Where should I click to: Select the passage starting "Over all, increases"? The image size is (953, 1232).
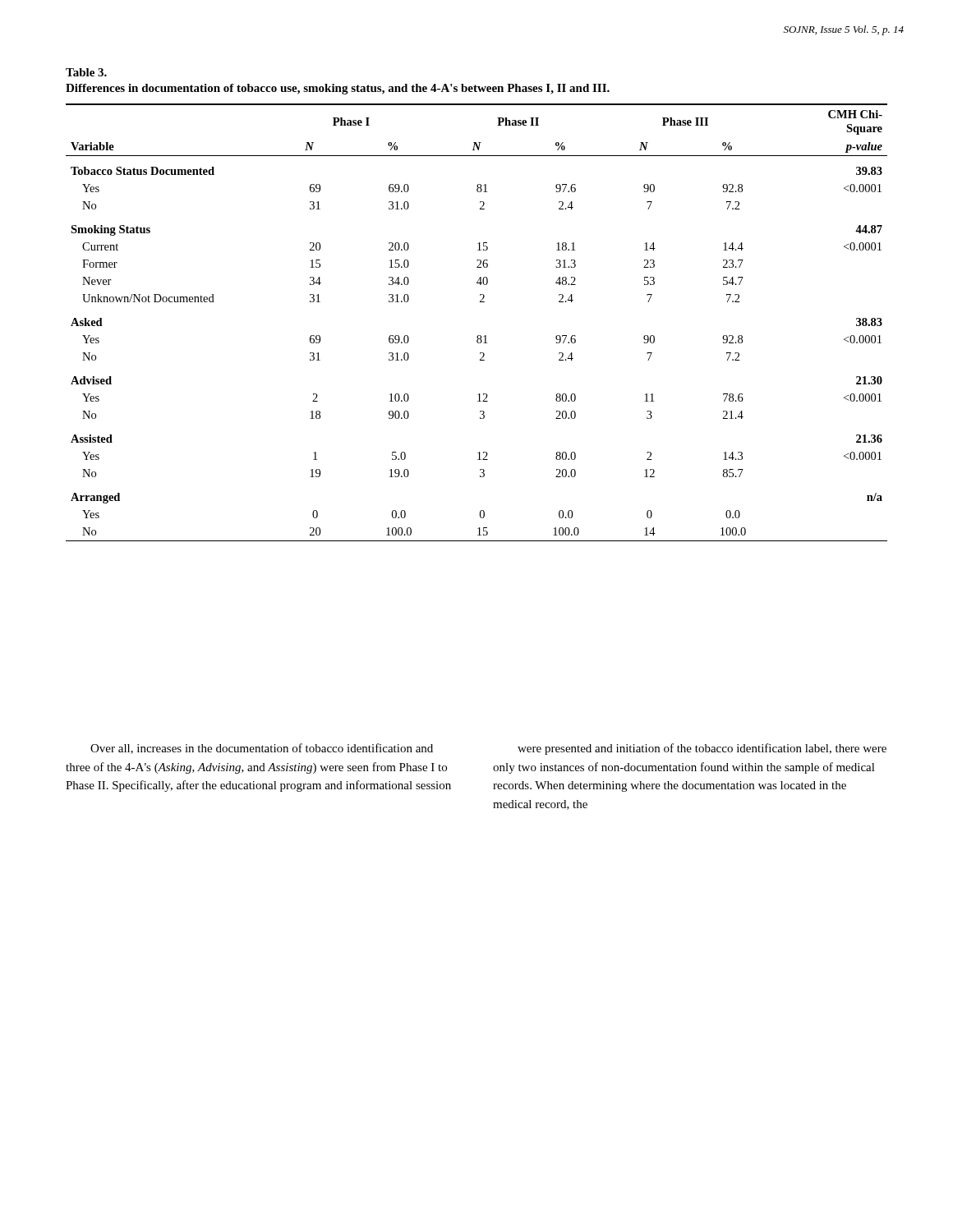263,767
